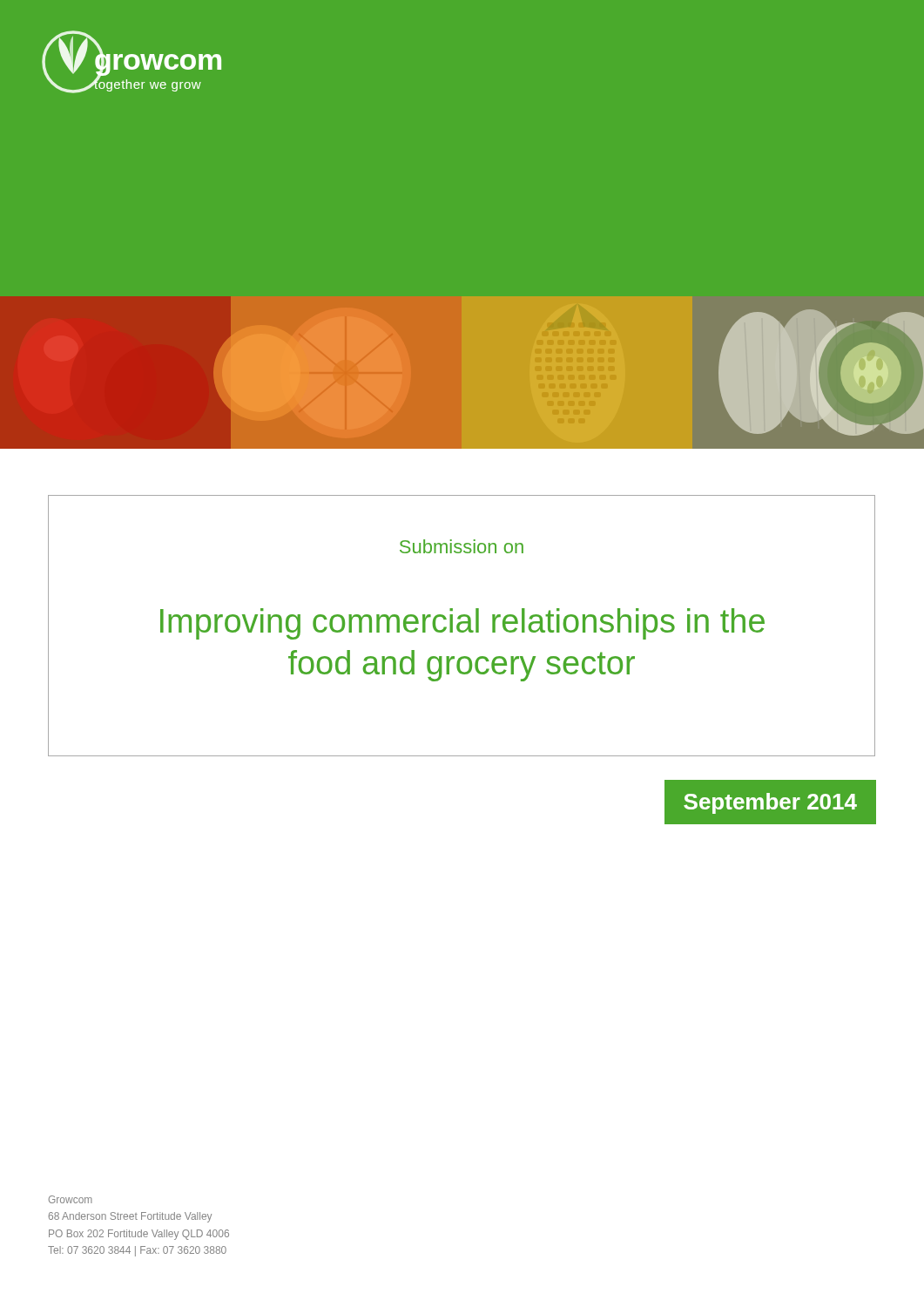Viewport: 924px width, 1307px height.
Task: Find the text that reads "September 2014"
Action: pyautogui.click(x=770, y=802)
